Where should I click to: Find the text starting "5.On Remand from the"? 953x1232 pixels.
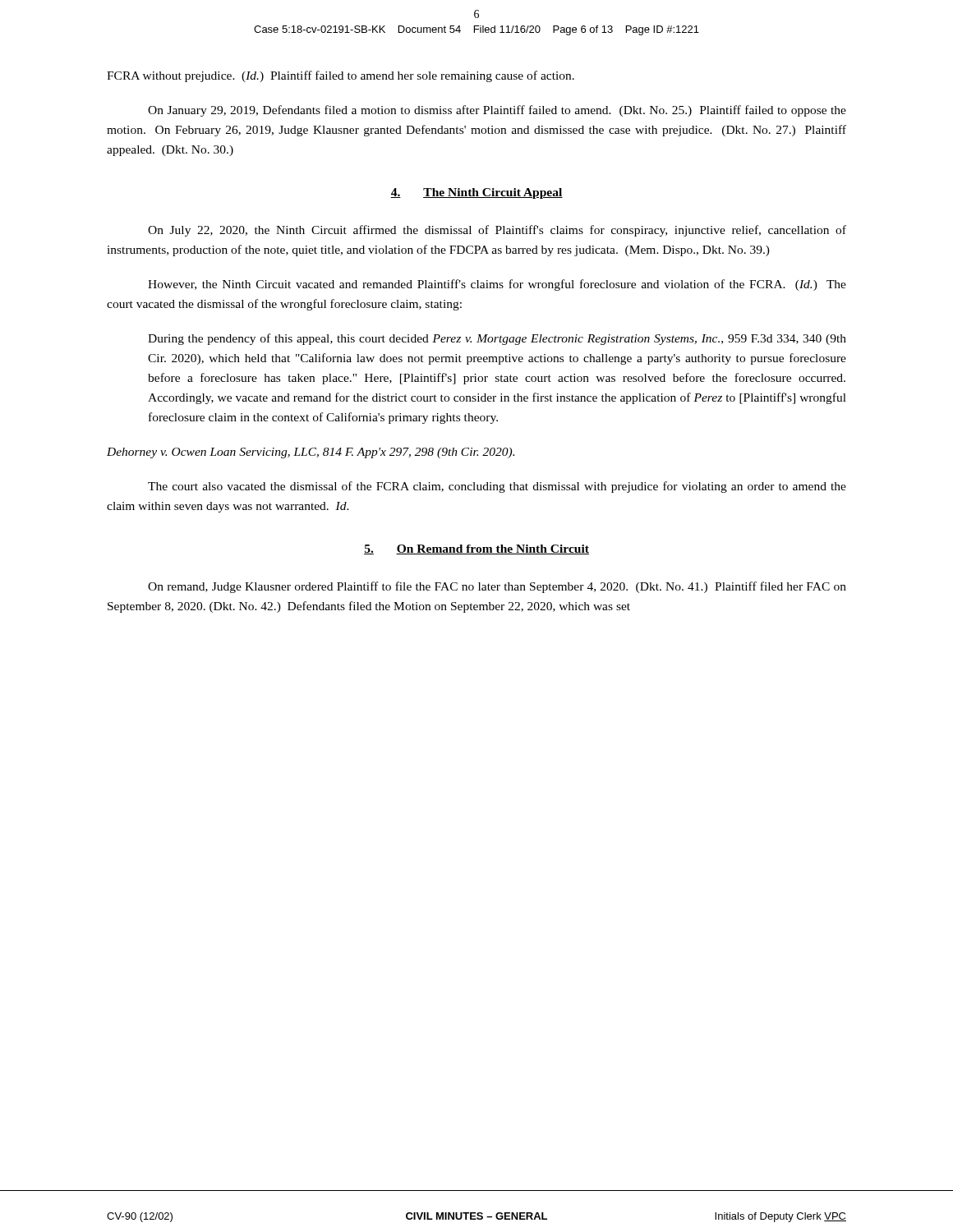(476, 548)
